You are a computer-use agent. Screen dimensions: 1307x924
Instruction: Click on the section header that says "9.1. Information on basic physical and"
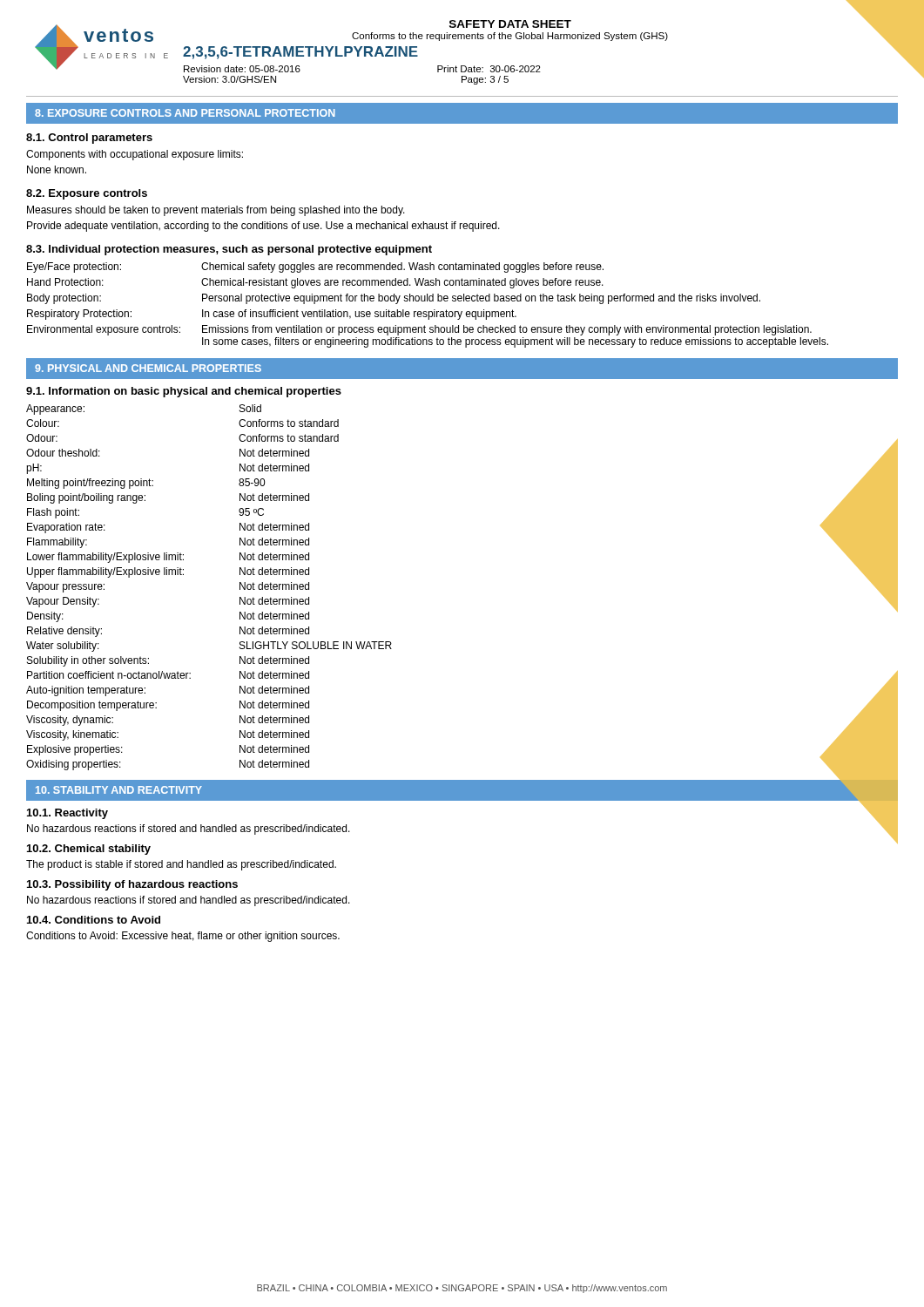pyautogui.click(x=184, y=391)
